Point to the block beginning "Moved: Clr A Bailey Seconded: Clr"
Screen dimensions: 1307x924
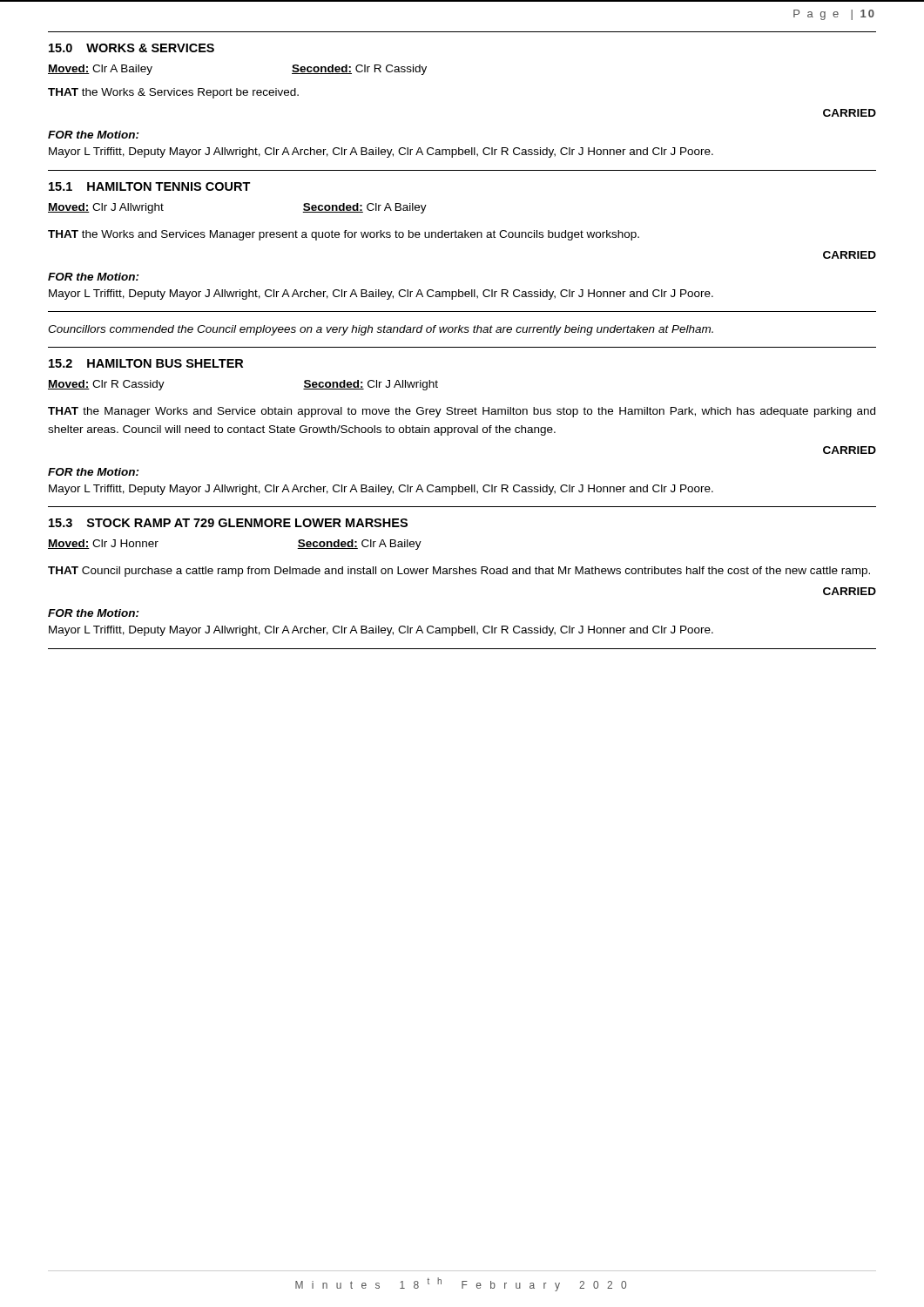(101, 69)
